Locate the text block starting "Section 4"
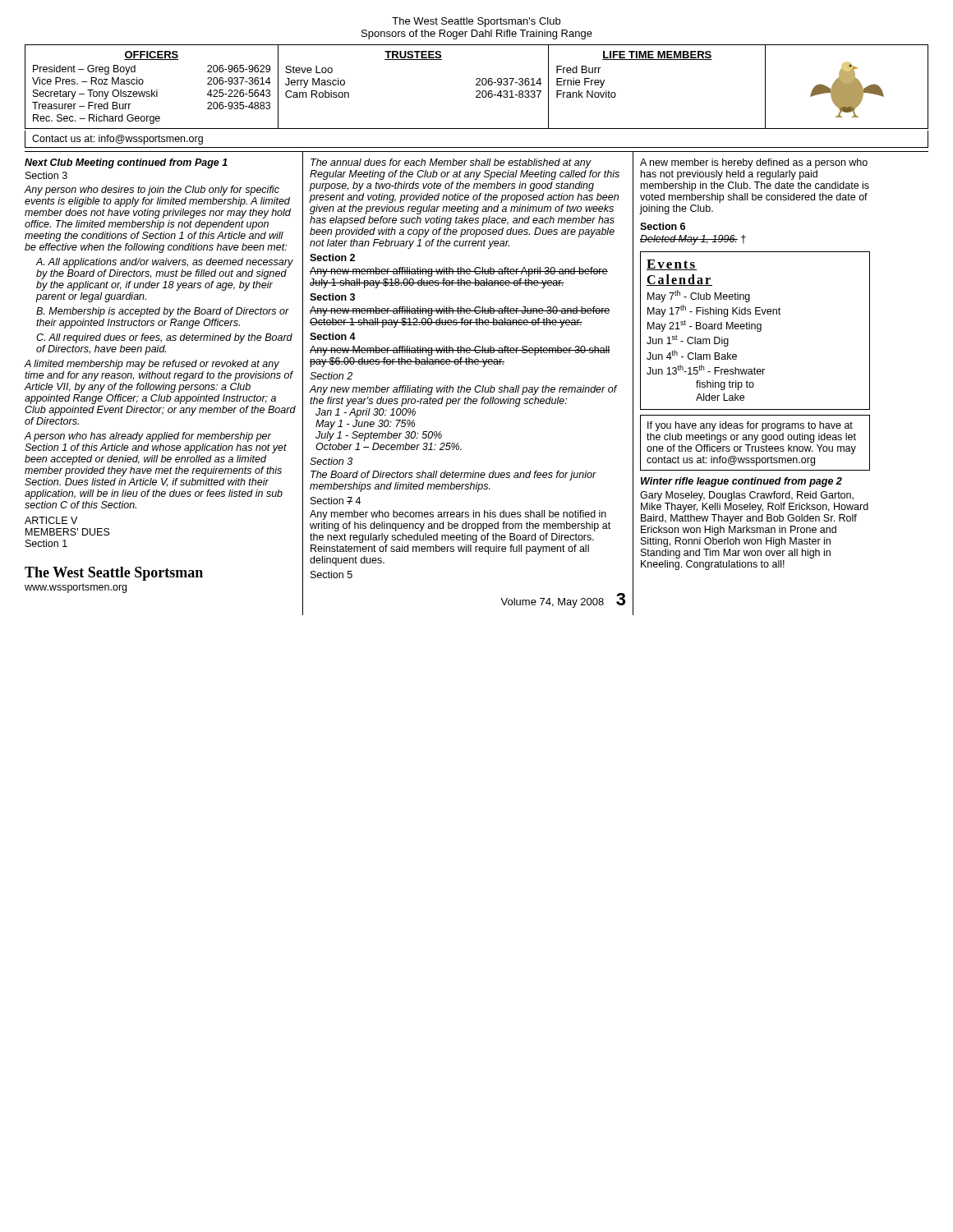Viewport: 953px width, 1232px height. coord(333,337)
